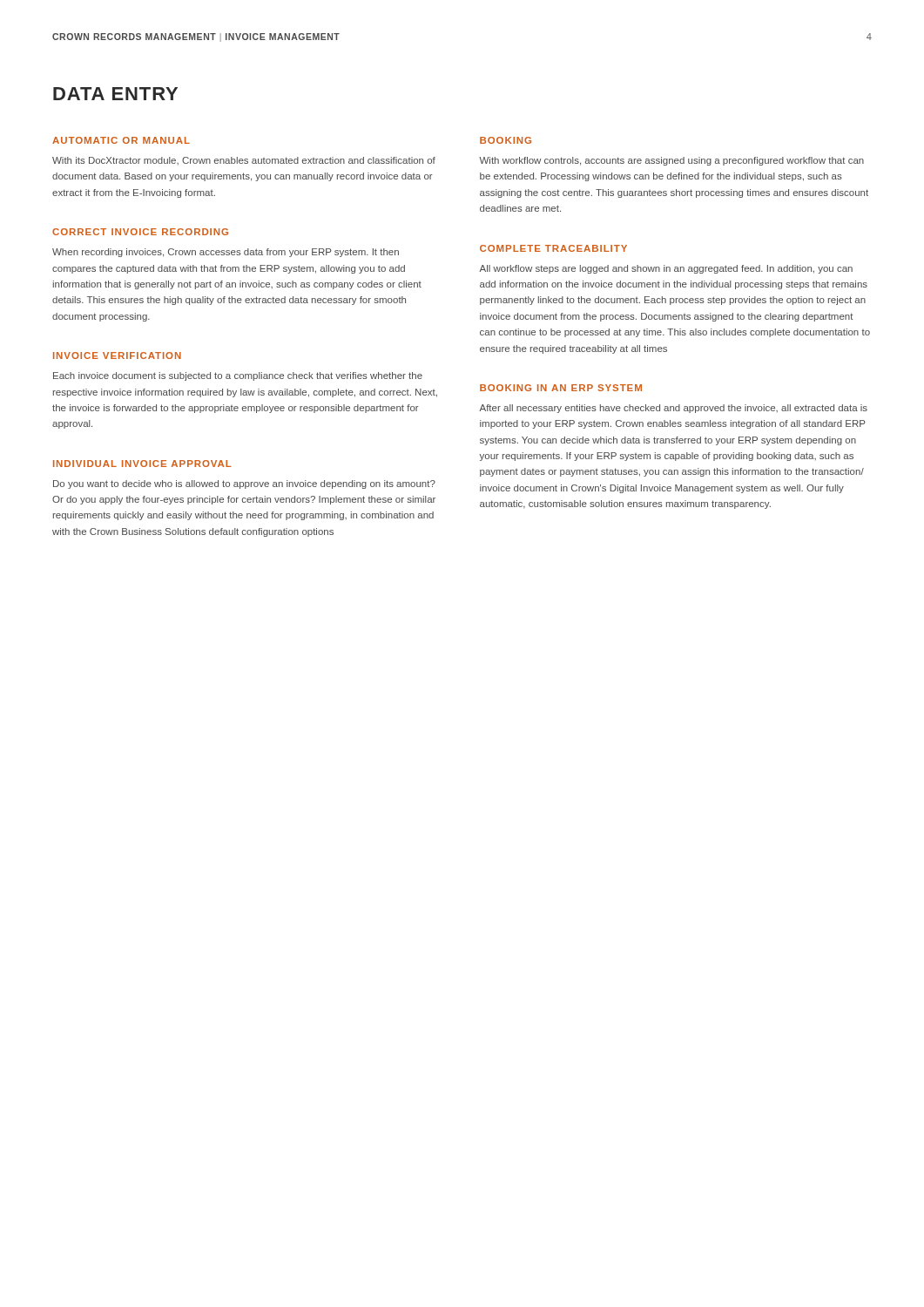This screenshot has width=924, height=1307.
Task: Find "DATA ENTRY" on this page
Action: click(x=116, y=94)
